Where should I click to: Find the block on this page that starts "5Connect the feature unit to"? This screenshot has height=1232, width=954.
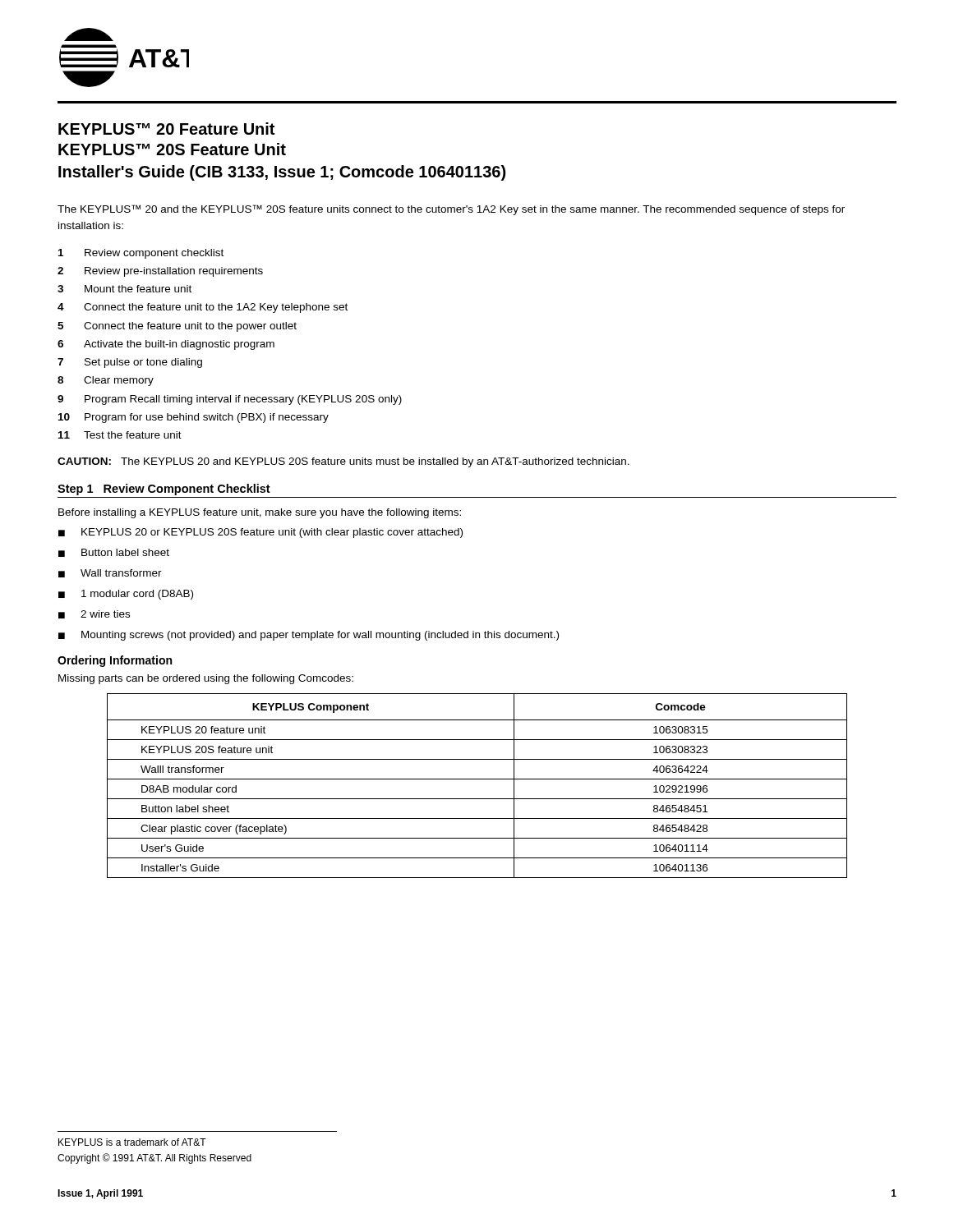click(x=177, y=327)
